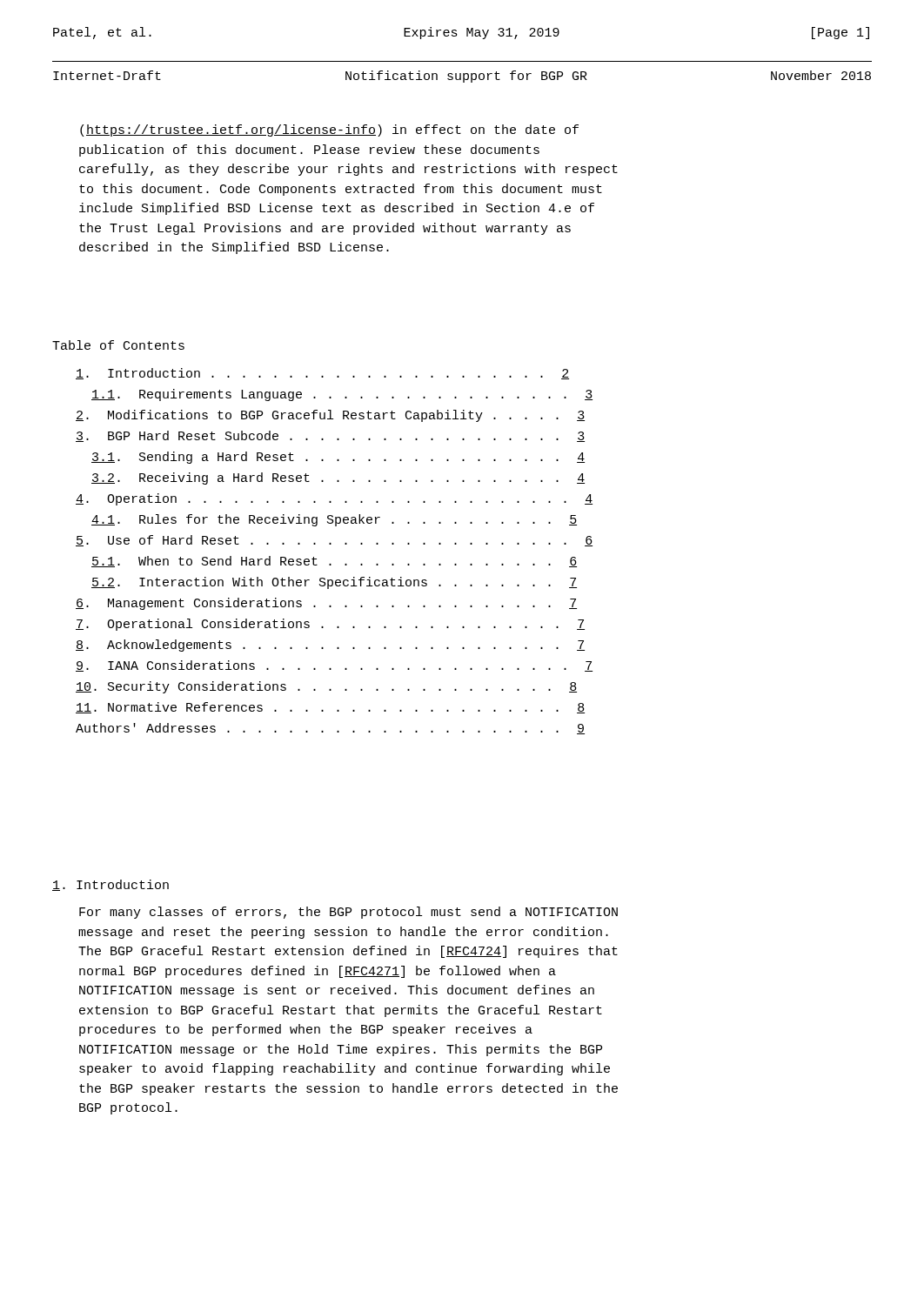The height and width of the screenshot is (1305, 924).
Task: Point to the text starting "5.2. Interaction With Other Specifications . ."
Action: (x=315, y=583)
